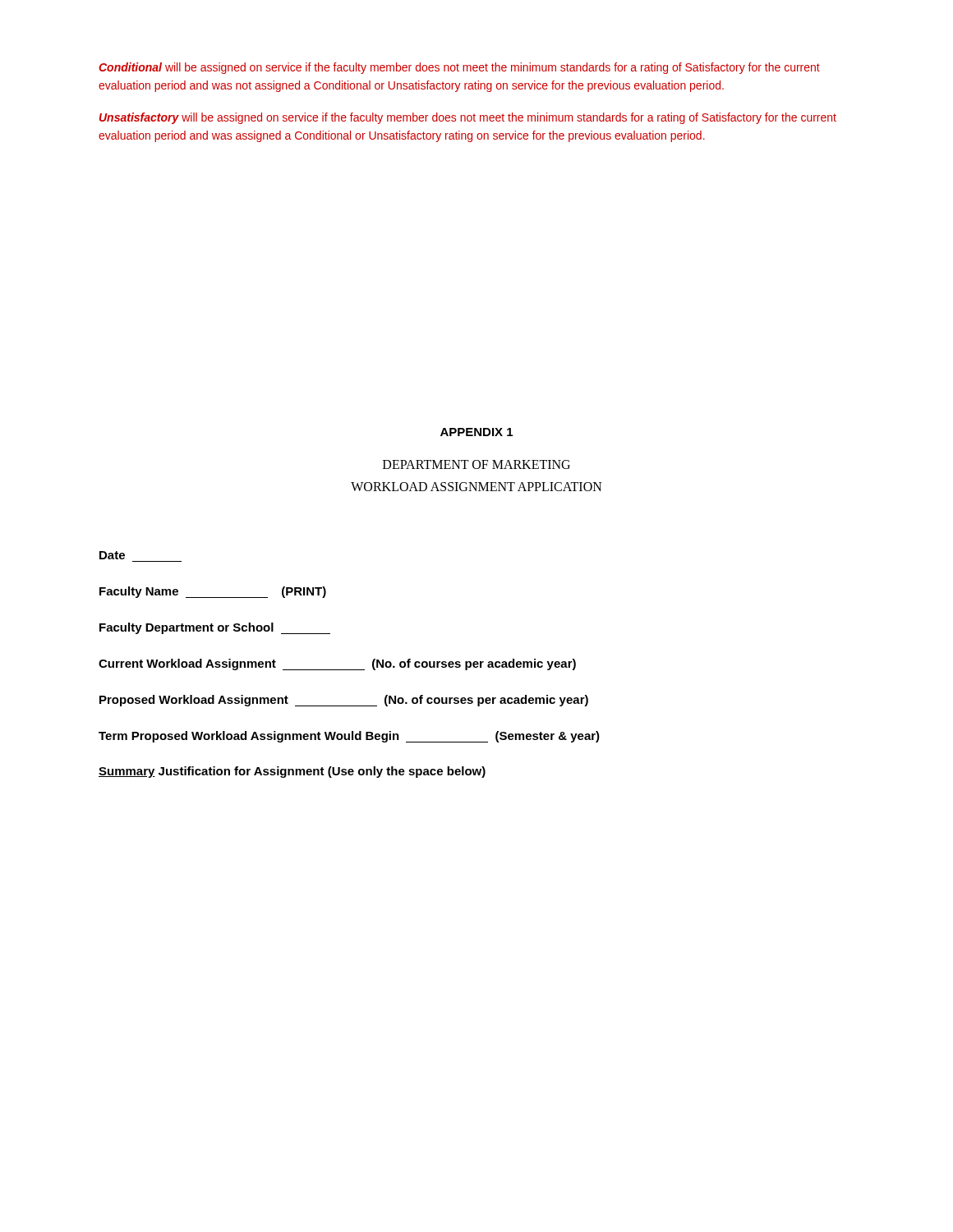Click on the text block starting "Proposed Workload Assignment (No. of courses"
The image size is (953, 1232).
344,699
